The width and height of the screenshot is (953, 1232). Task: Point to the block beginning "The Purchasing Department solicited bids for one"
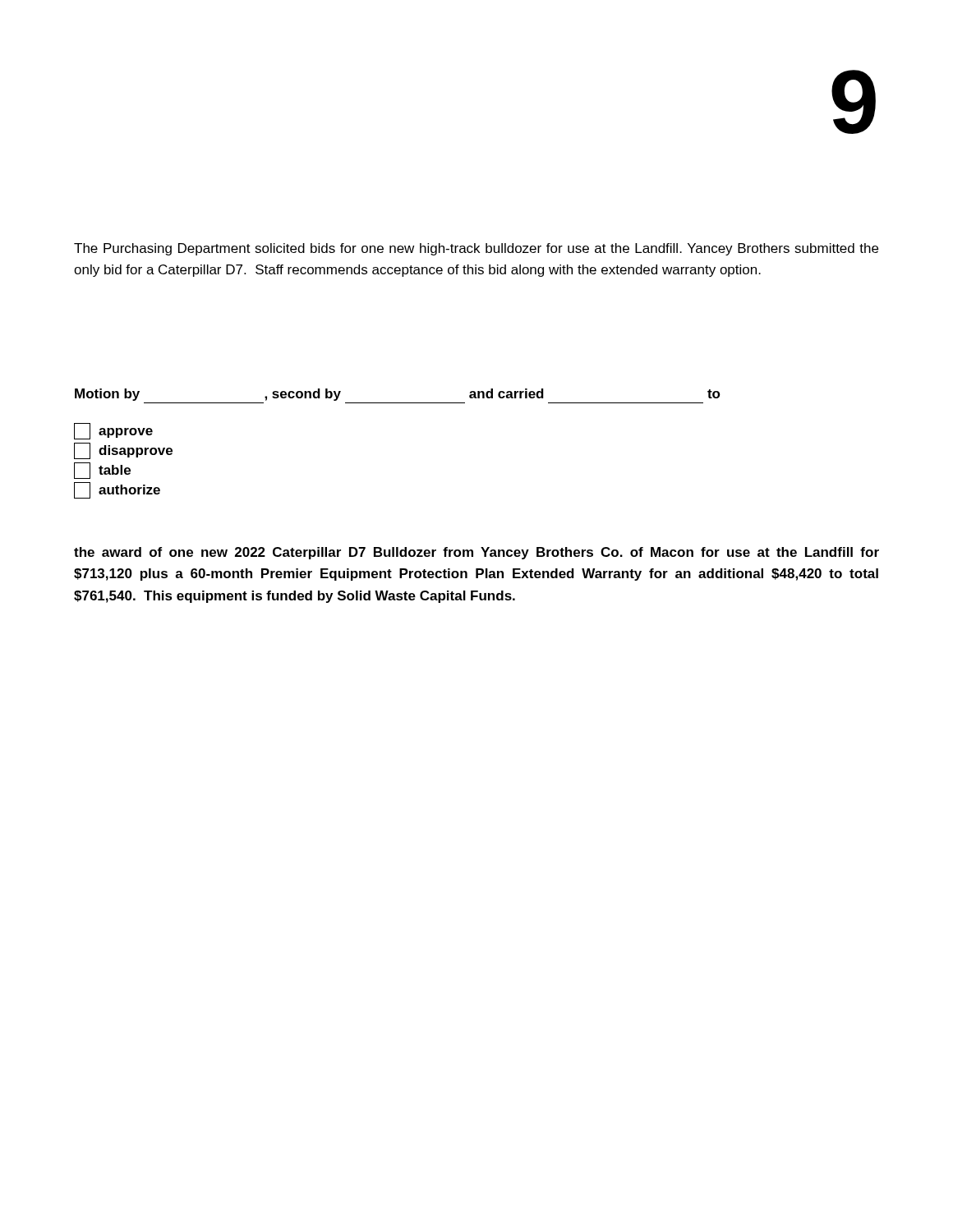click(476, 259)
